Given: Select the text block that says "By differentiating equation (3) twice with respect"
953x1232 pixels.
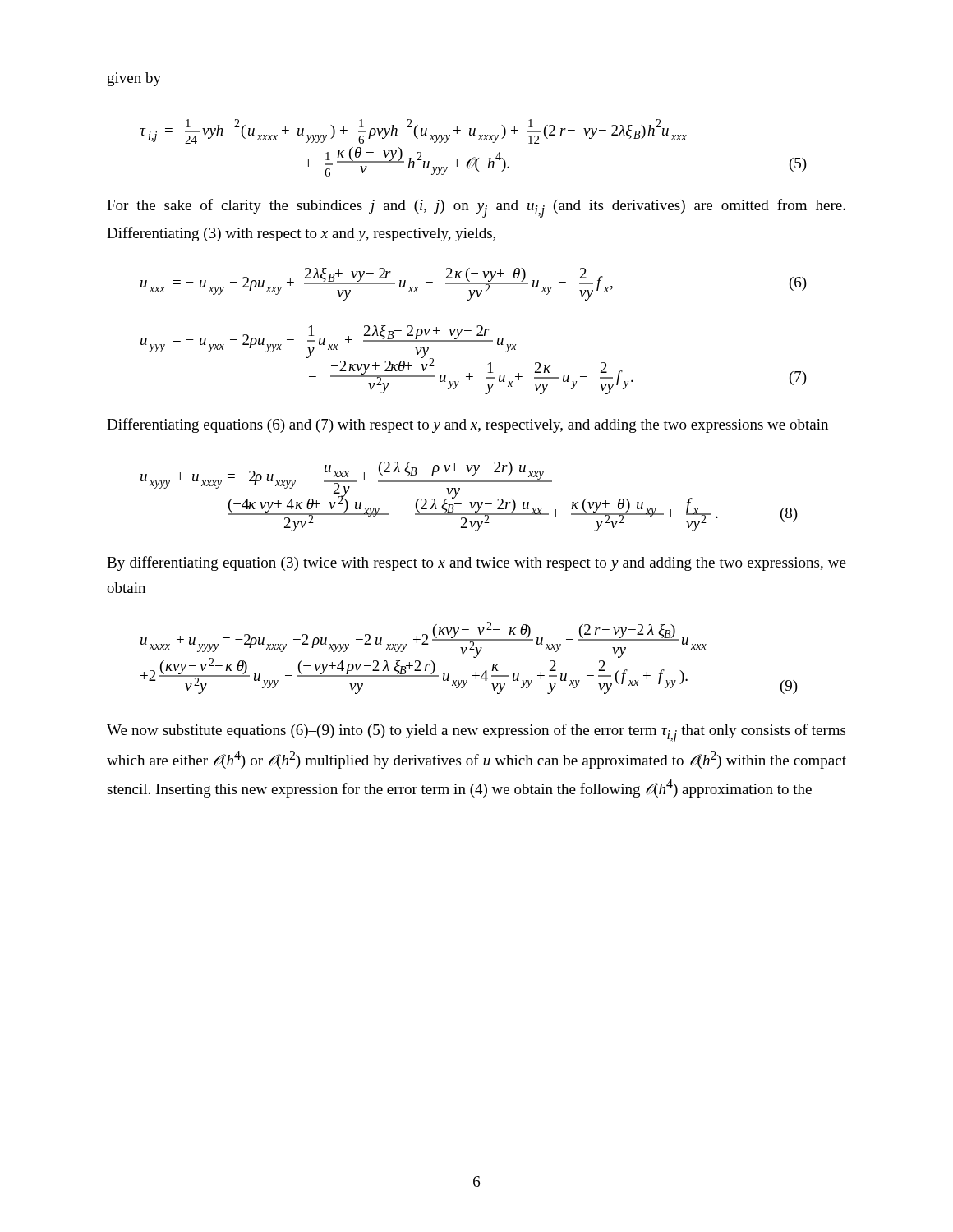Looking at the screenshot, I should [476, 575].
